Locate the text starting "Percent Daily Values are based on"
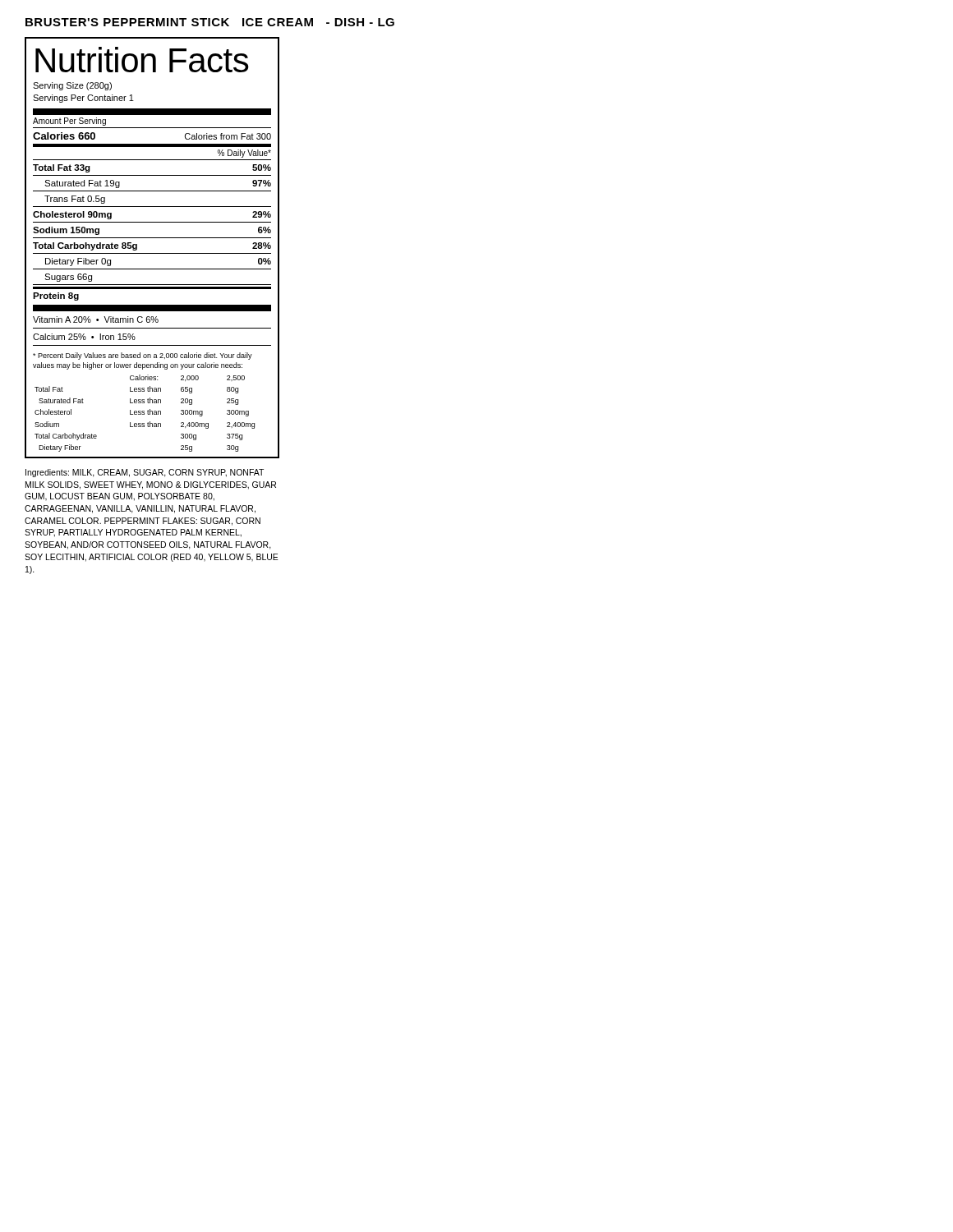Screen dimensions: 1232x953 pos(152,402)
